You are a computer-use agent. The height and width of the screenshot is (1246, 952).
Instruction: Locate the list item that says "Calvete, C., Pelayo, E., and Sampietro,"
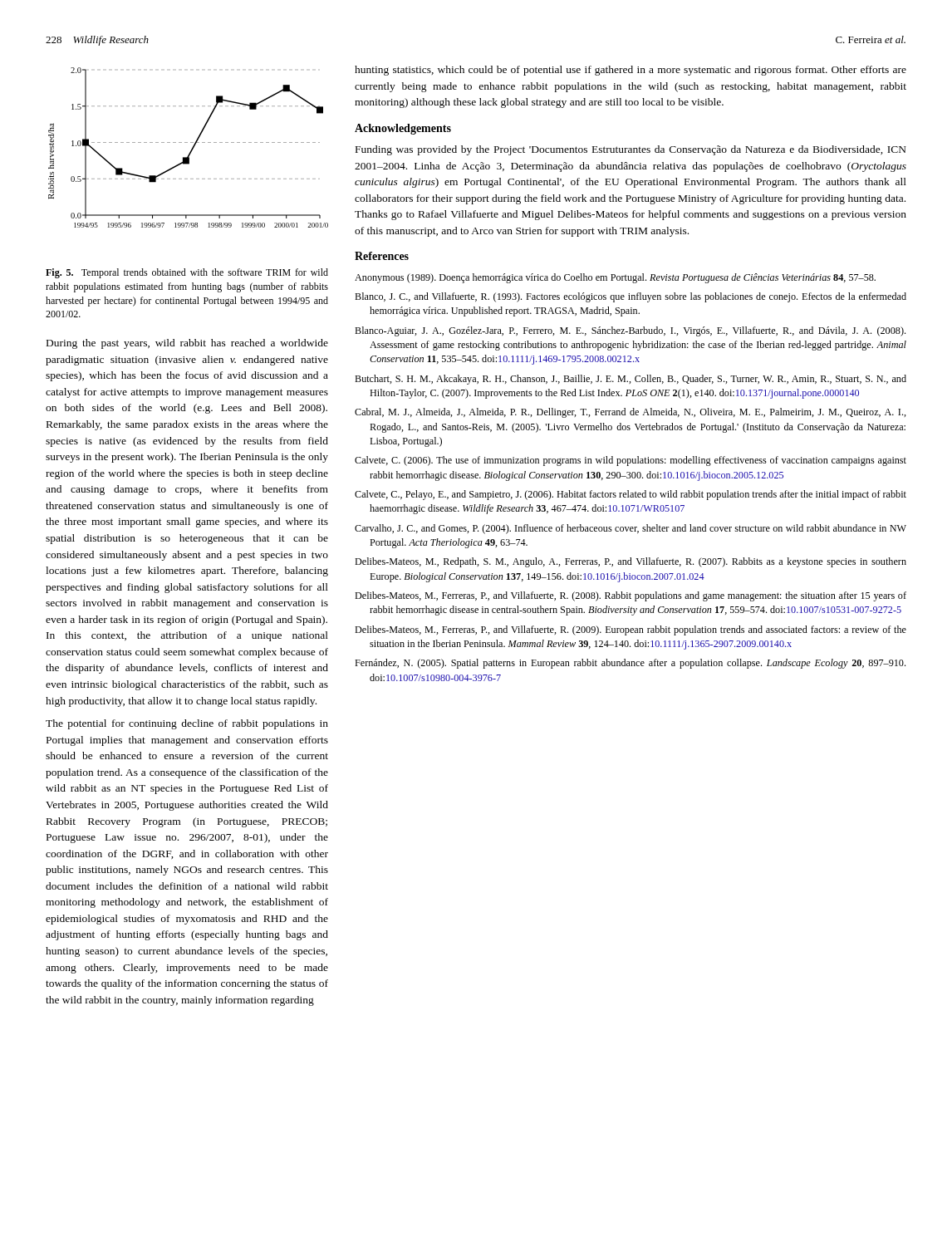[x=631, y=501]
